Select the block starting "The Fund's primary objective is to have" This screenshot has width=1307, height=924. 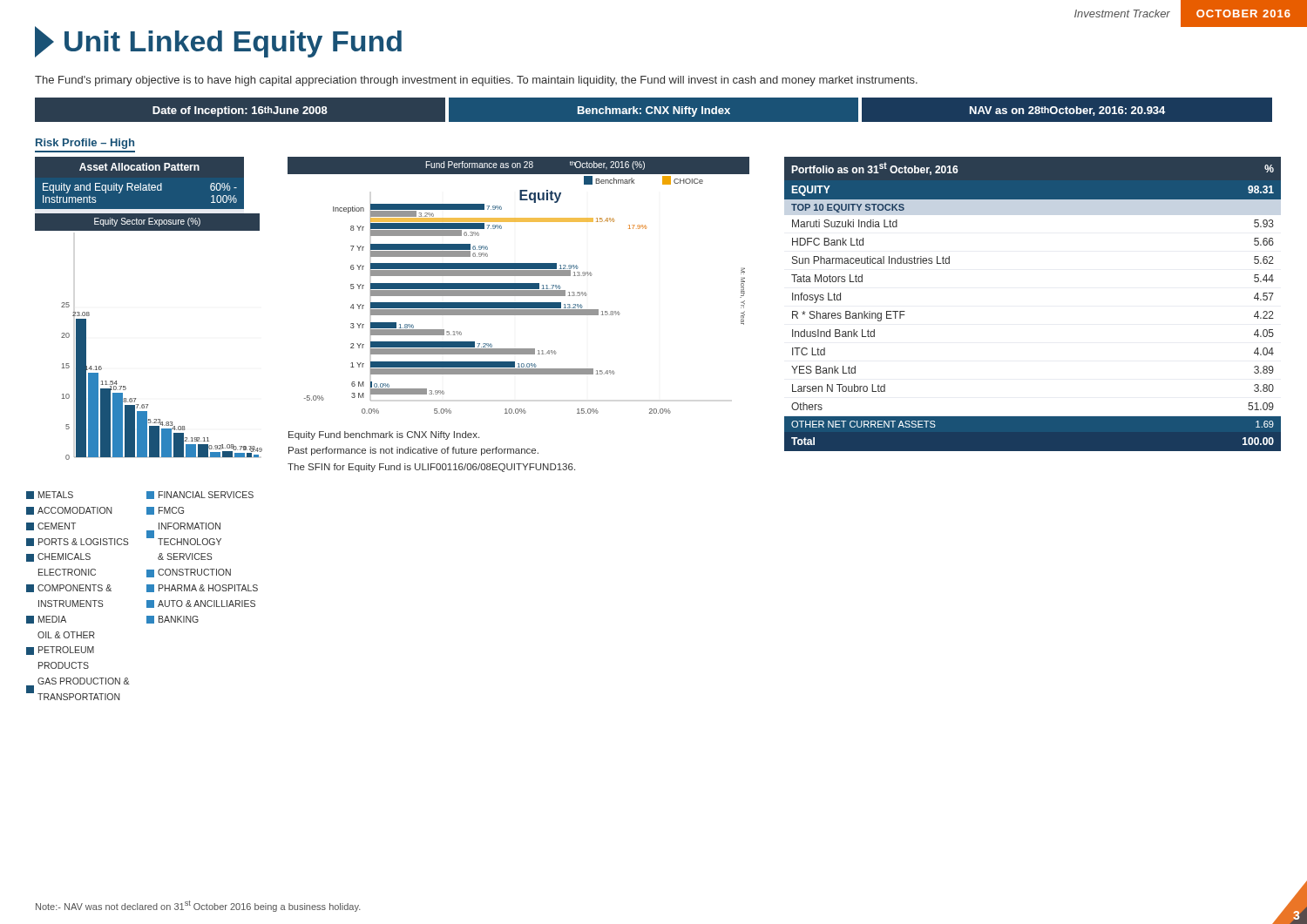tap(476, 80)
